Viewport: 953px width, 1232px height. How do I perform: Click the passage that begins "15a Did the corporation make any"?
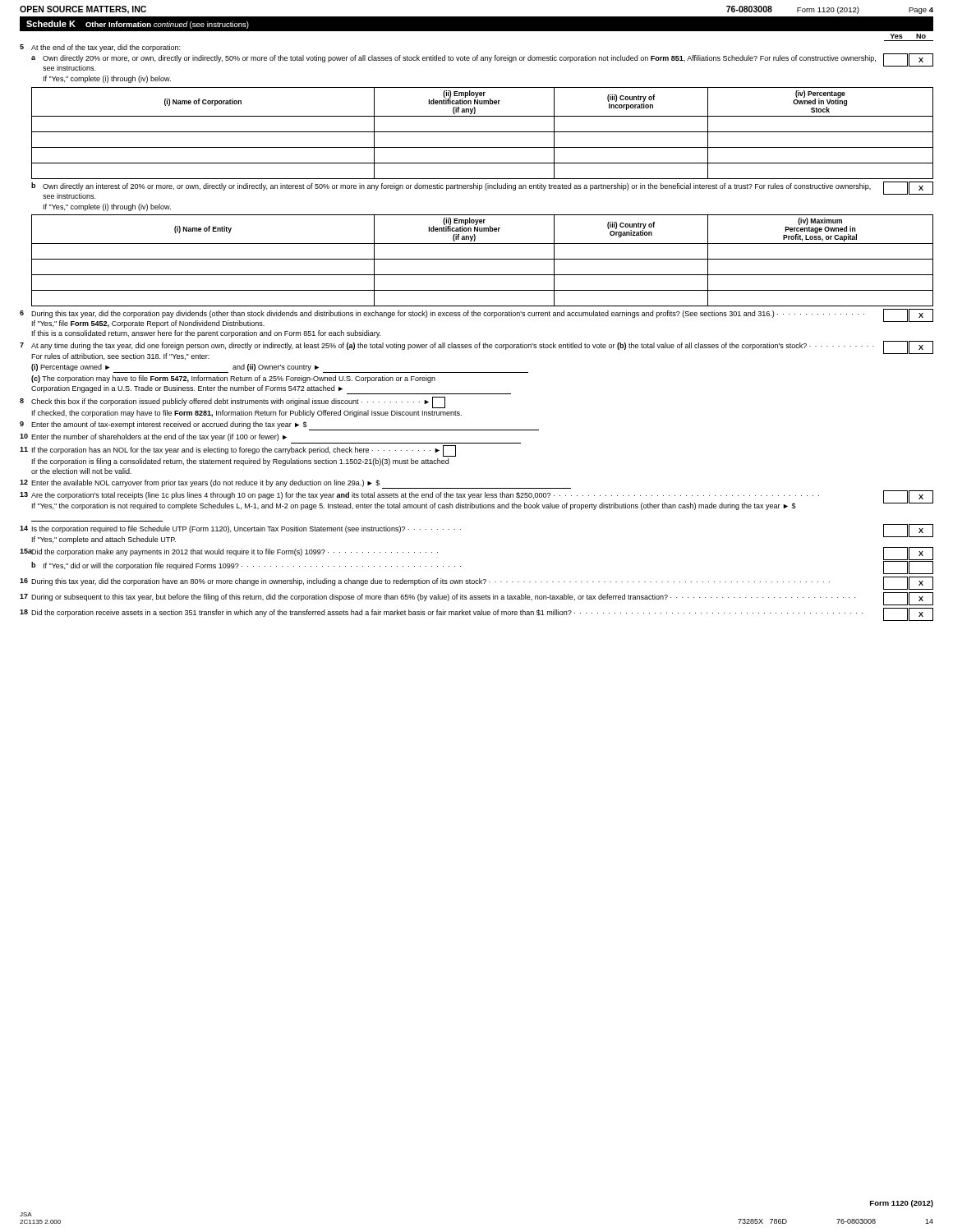pos(165,553)
